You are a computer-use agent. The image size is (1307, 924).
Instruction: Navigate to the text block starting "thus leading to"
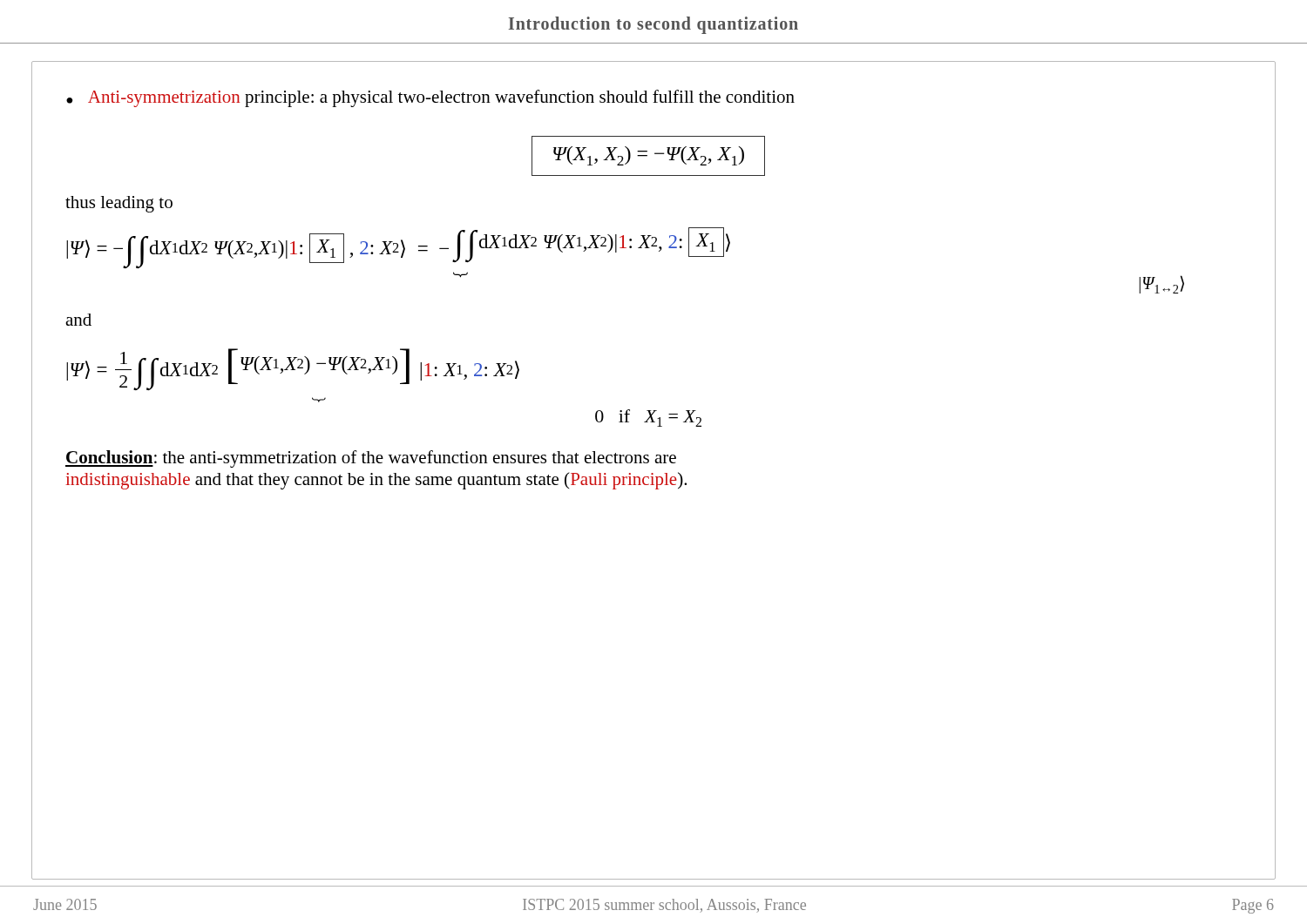click(119, 202)
